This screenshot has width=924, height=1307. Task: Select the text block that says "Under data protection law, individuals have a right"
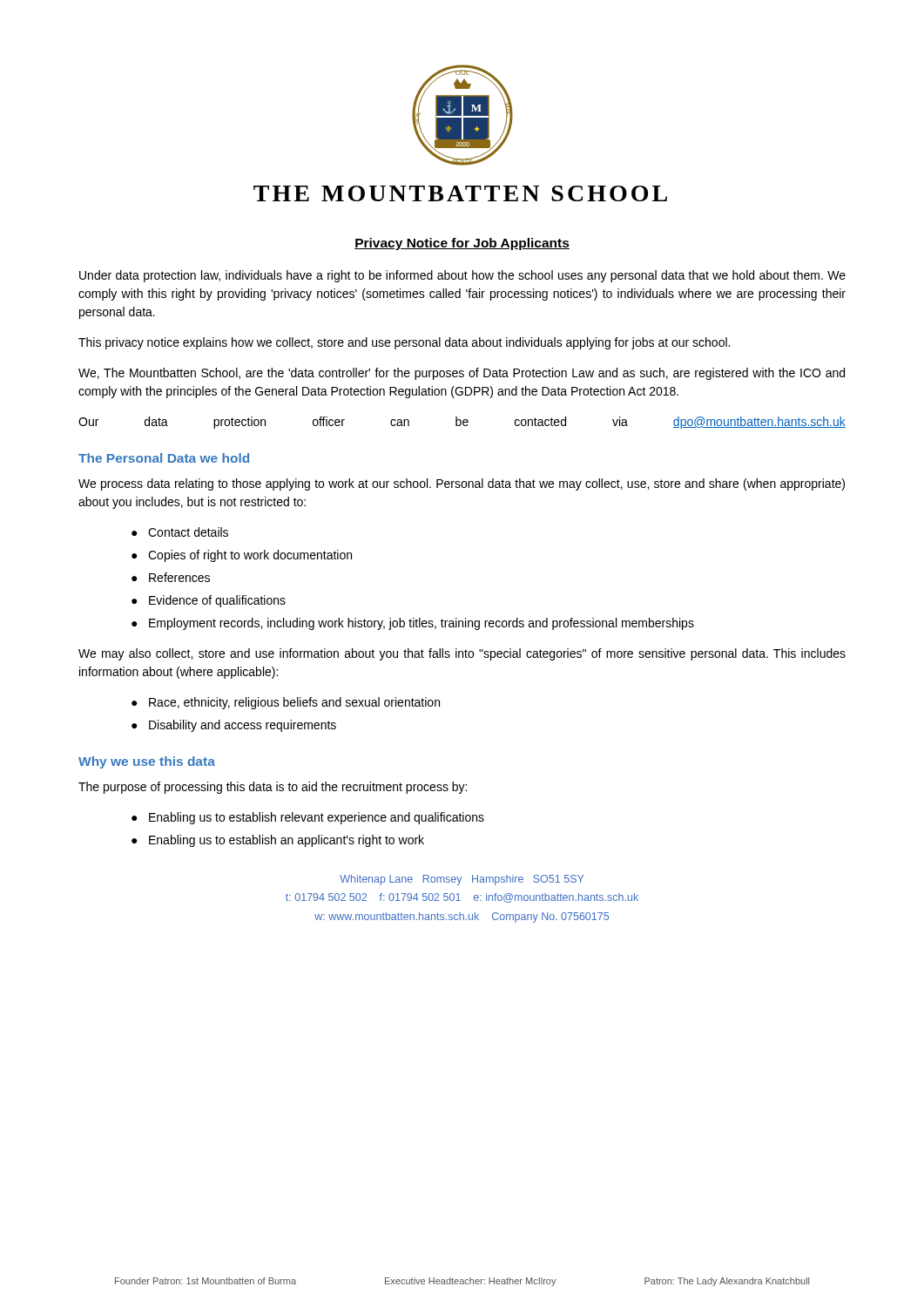[462, 294]
